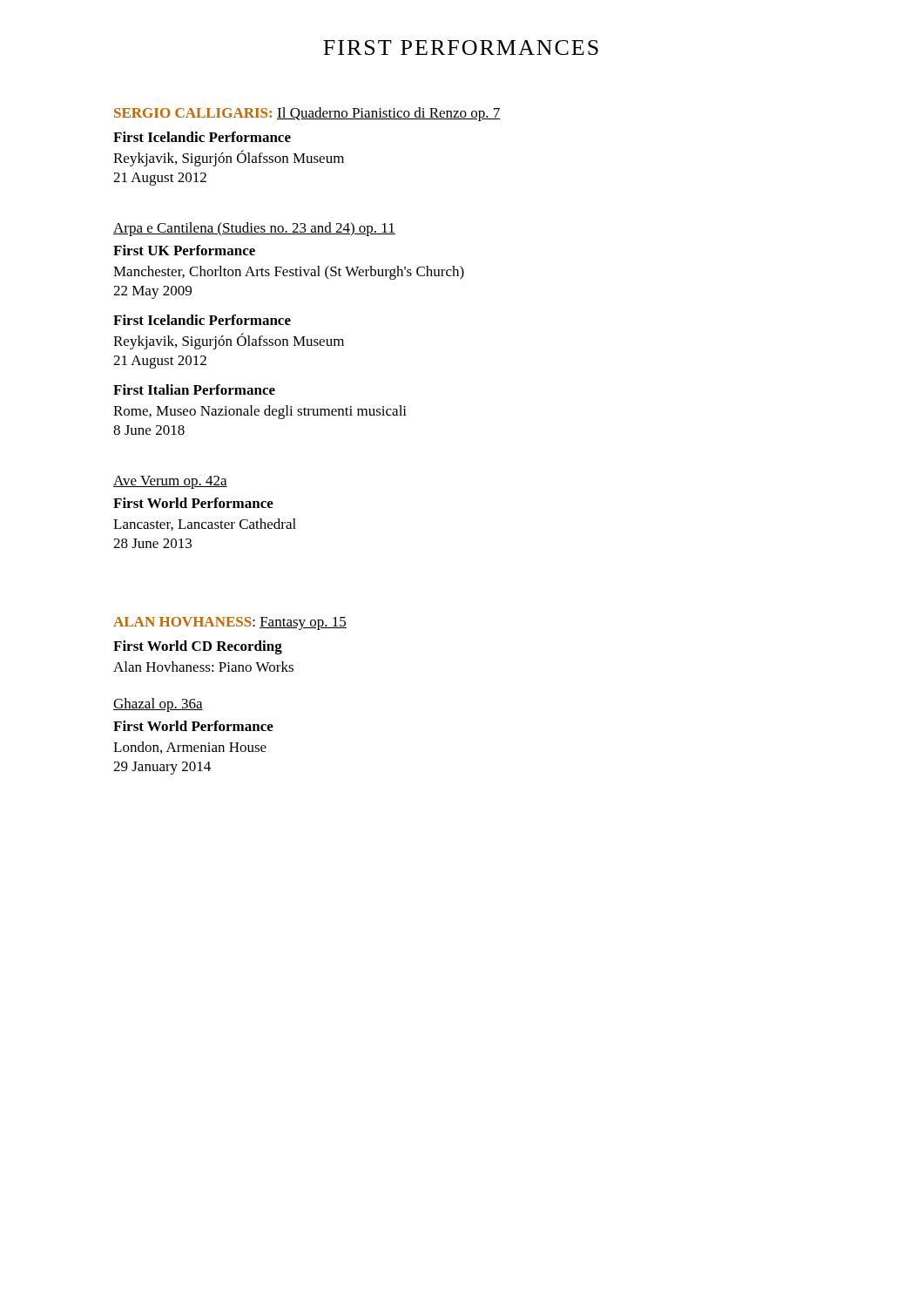This screenshot has width=924, height=1307.
Task: Locate the text "28 June 2013"
Action: click(152, 543)
